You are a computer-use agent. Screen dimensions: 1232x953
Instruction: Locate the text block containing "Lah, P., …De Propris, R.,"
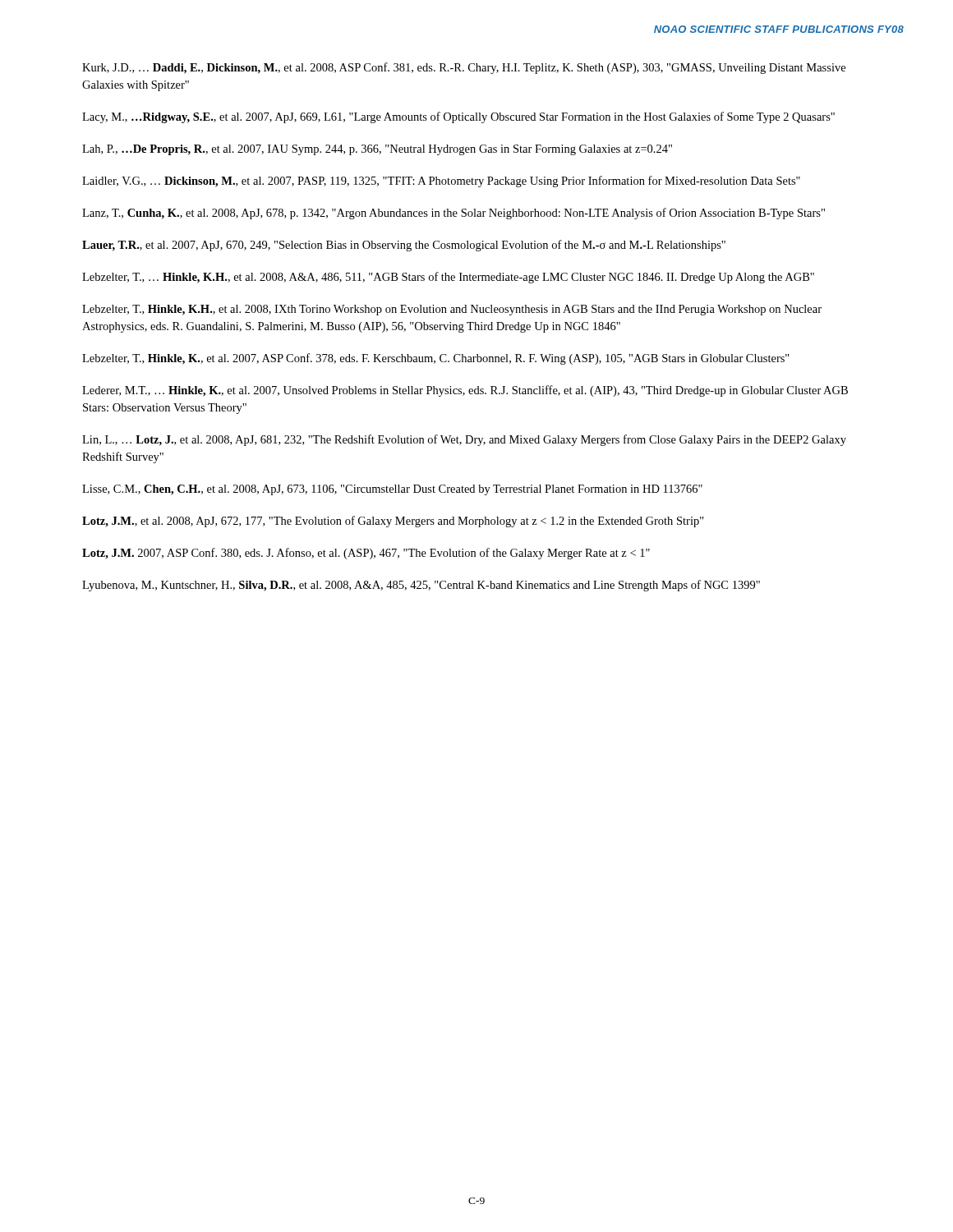coord(377,149)
